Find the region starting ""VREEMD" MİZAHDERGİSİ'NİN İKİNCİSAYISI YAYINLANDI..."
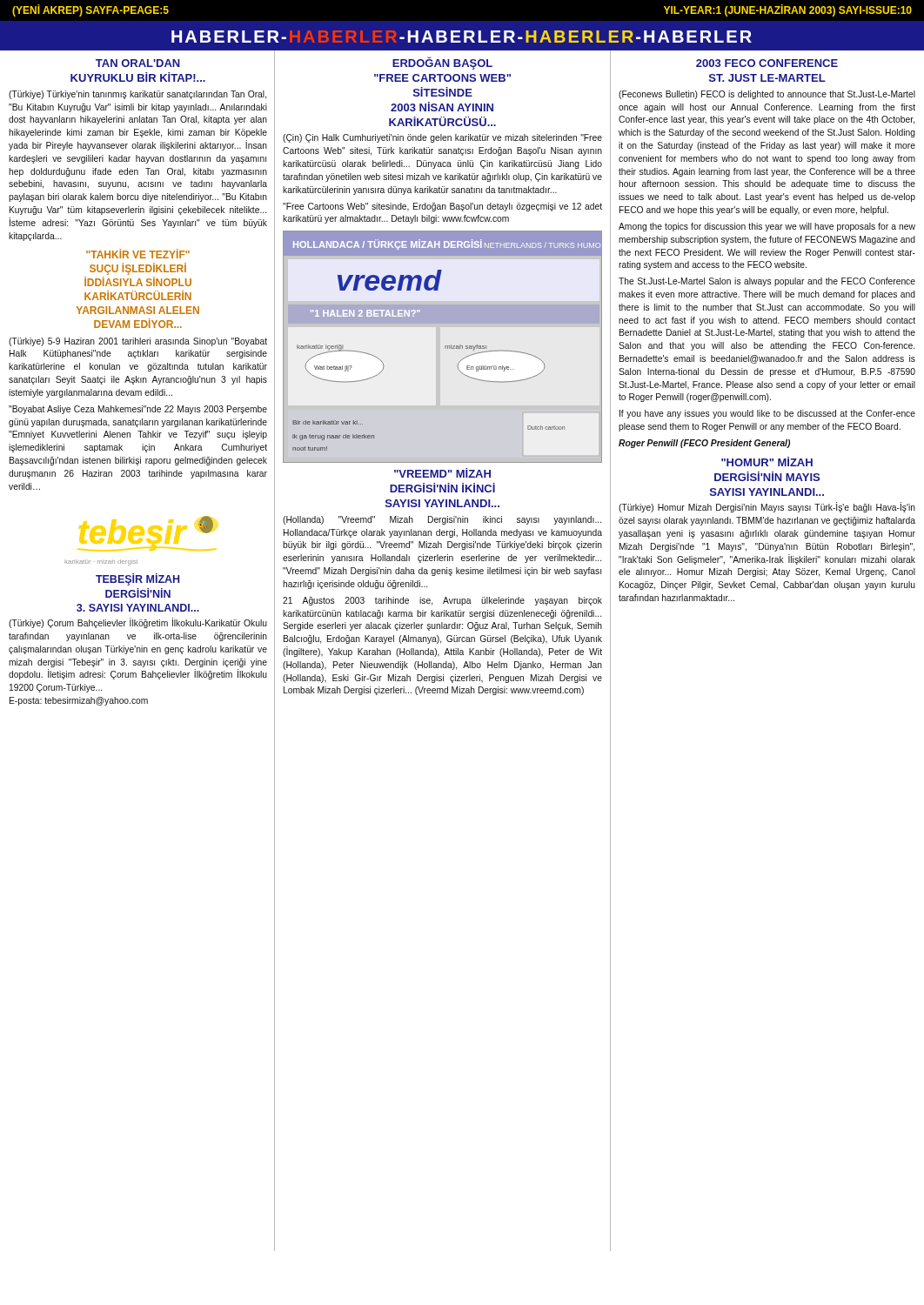Image resolution: width=924 pixels, height=1305 pixels. pyautogui.click(x=442, y=489)
